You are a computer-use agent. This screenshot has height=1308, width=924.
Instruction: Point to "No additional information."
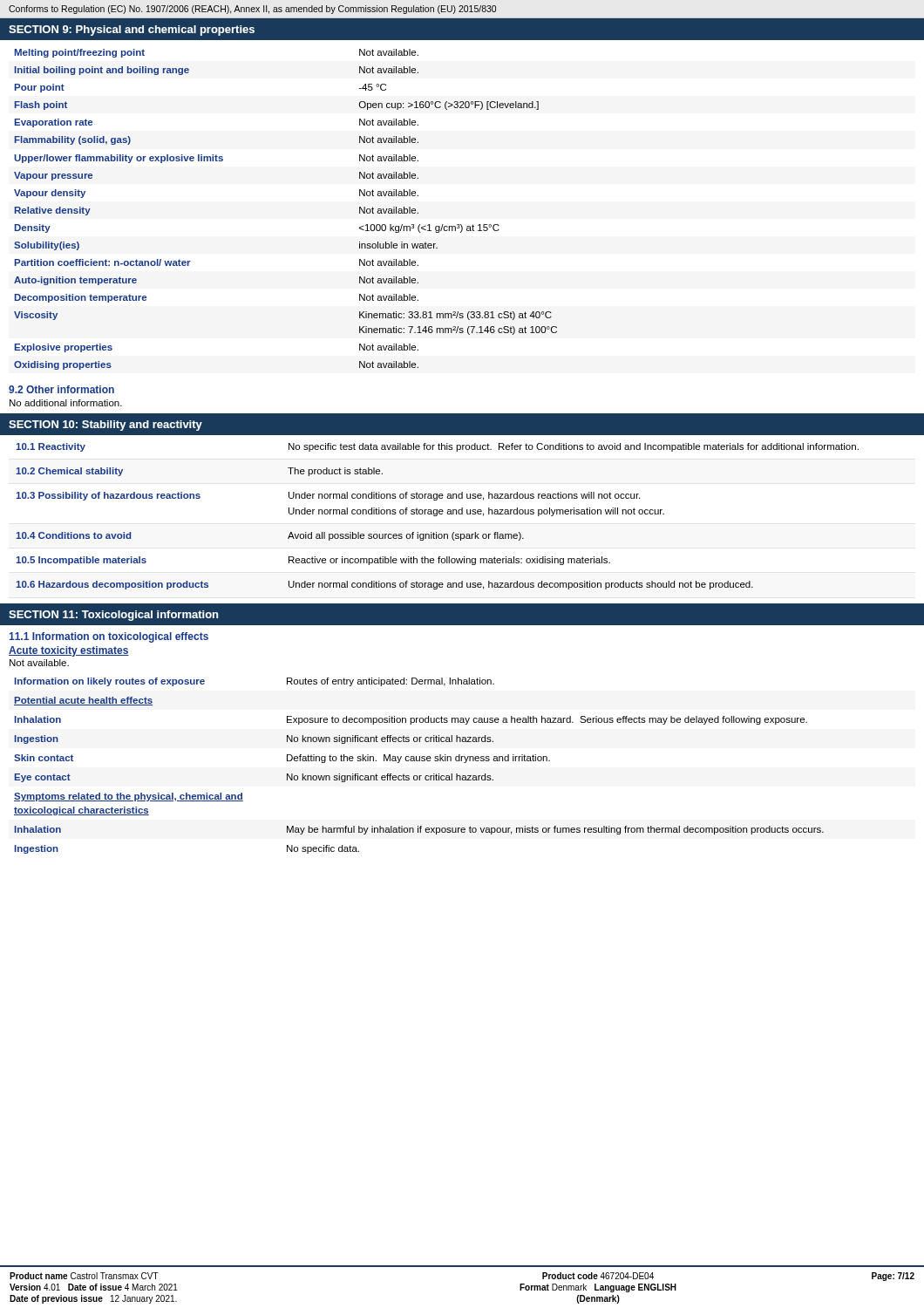66,403
